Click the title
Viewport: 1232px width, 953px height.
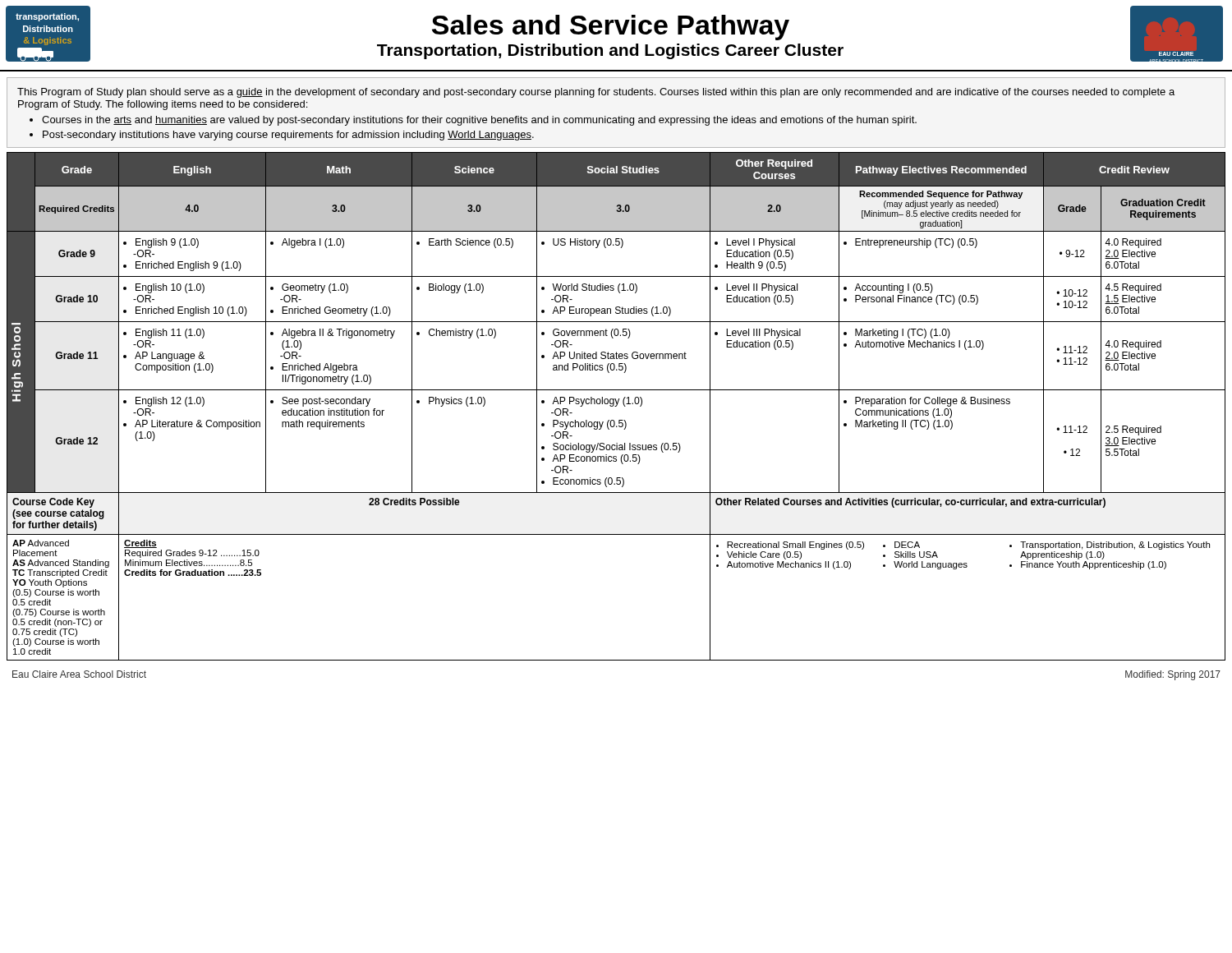click(x=610, y=35)
